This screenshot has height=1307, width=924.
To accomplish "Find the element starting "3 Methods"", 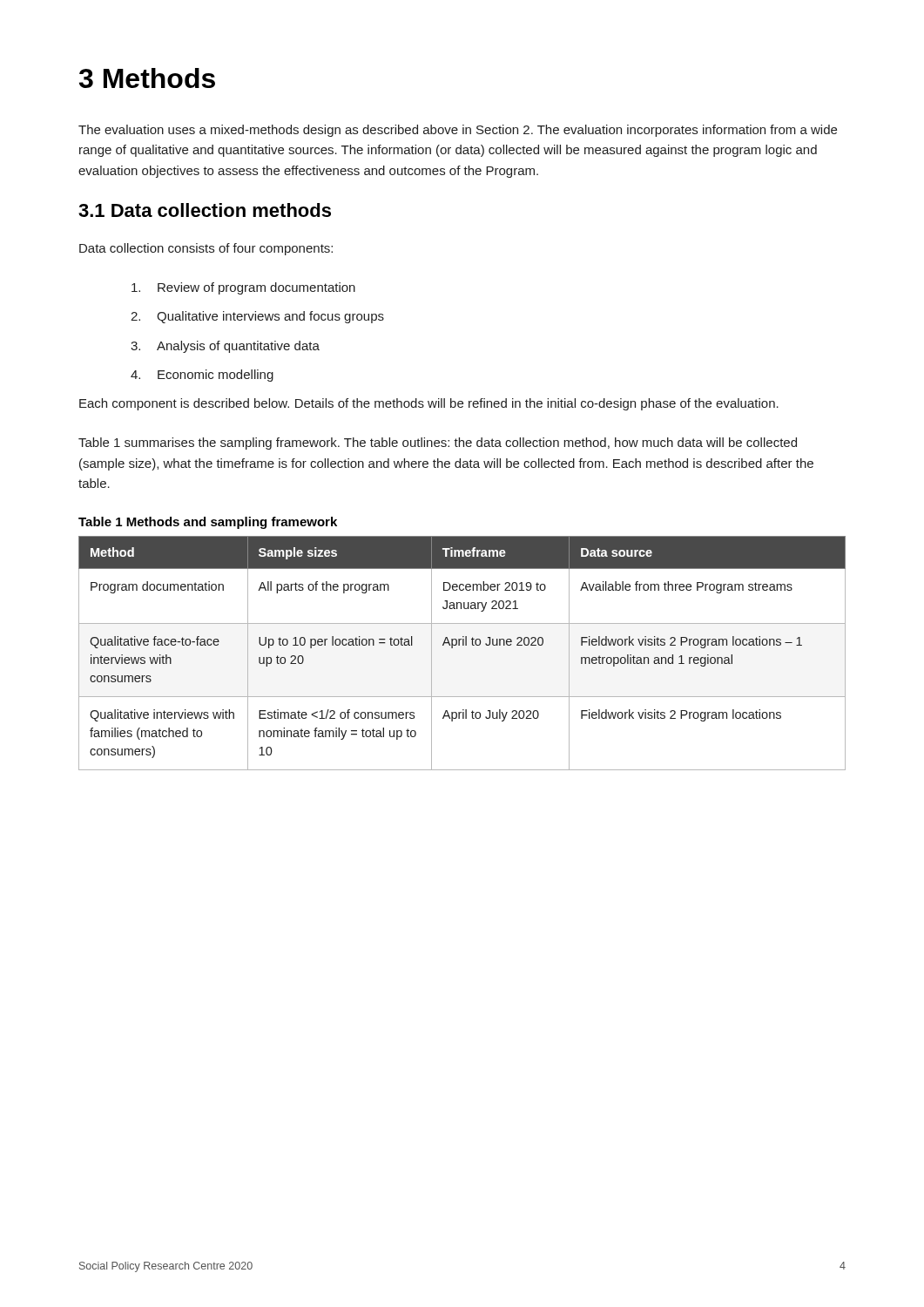I will coord(147,78).
